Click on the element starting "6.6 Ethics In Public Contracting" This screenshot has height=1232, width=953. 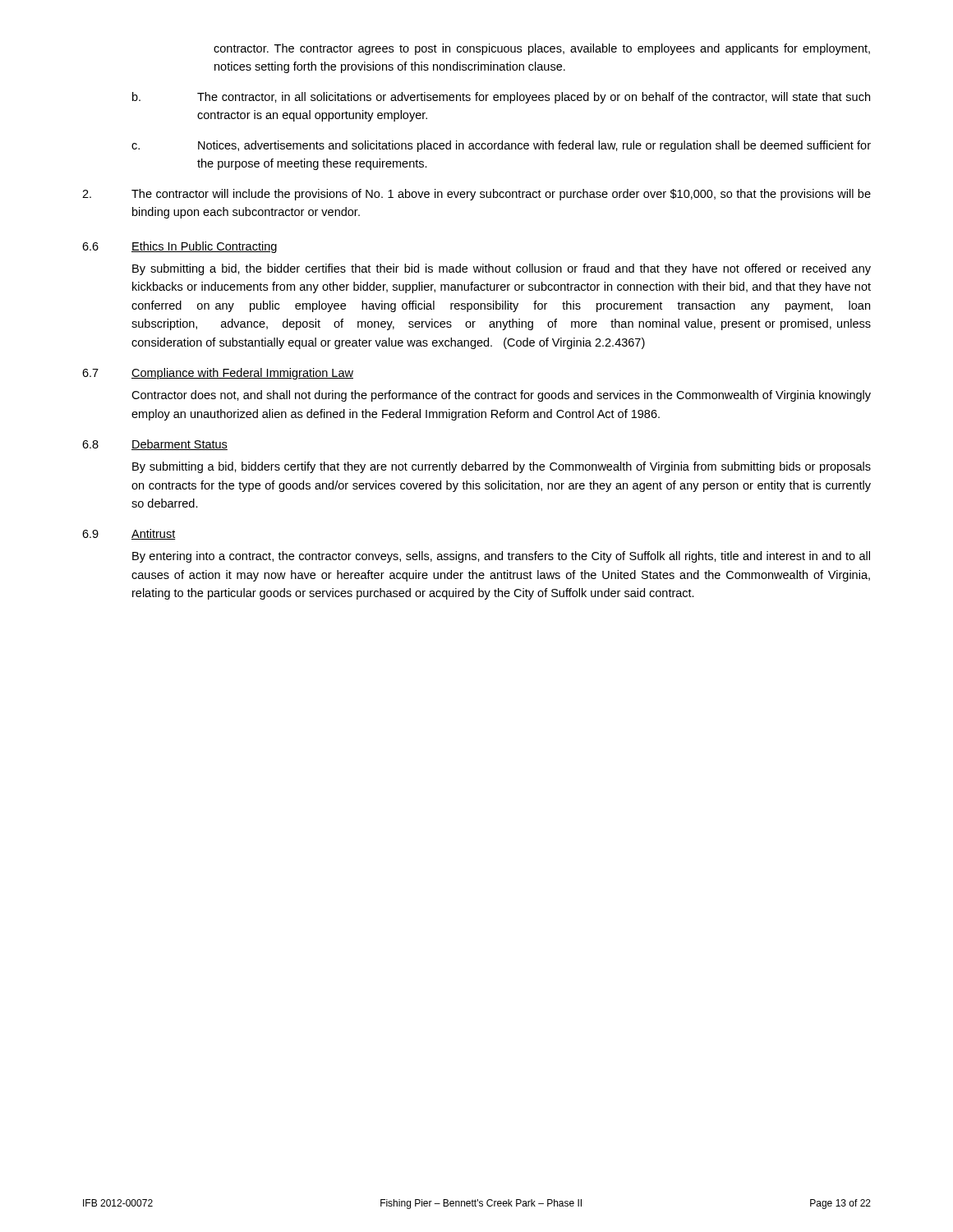pos(180,246)
